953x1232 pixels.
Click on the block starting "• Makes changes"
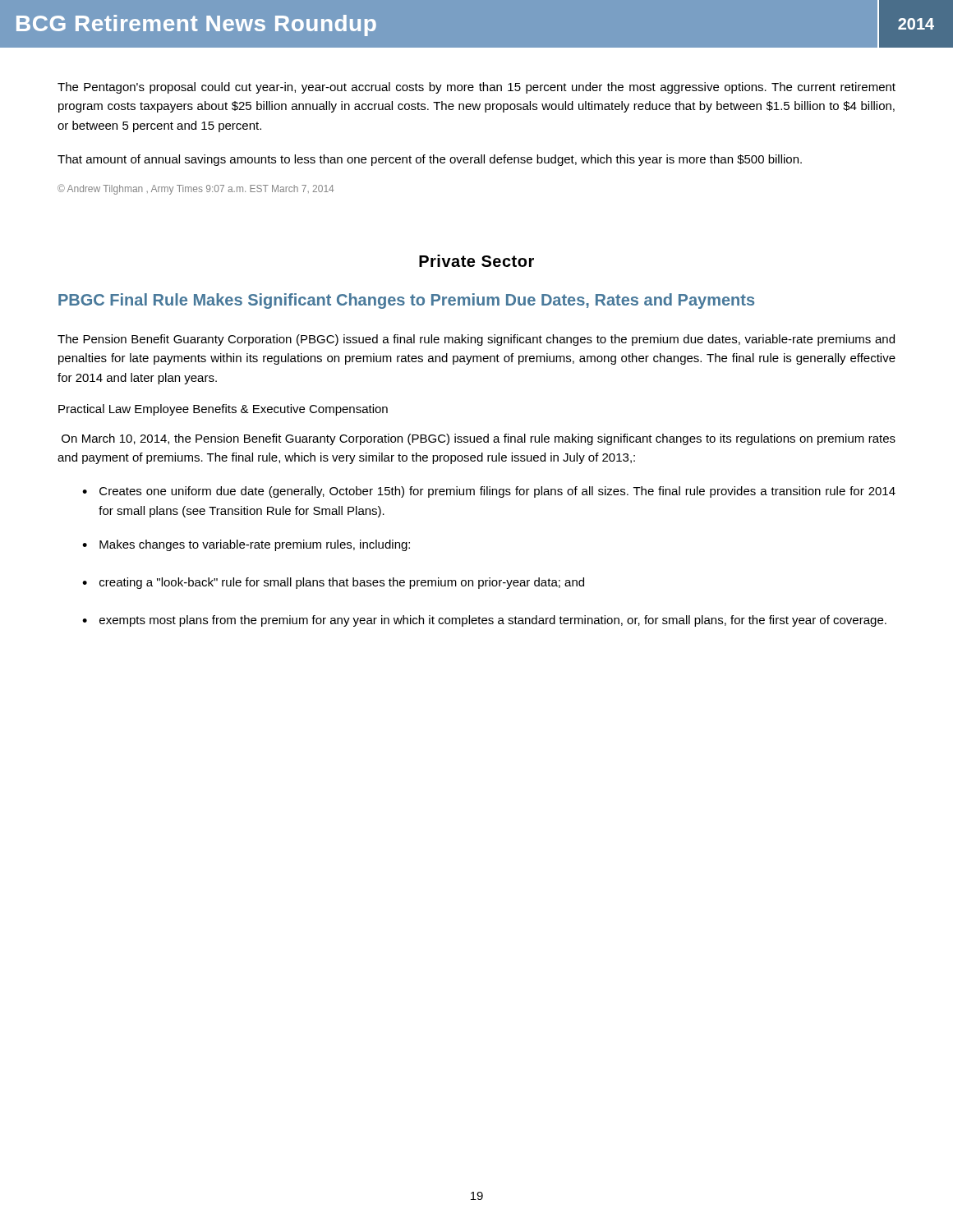click(247, 546)
